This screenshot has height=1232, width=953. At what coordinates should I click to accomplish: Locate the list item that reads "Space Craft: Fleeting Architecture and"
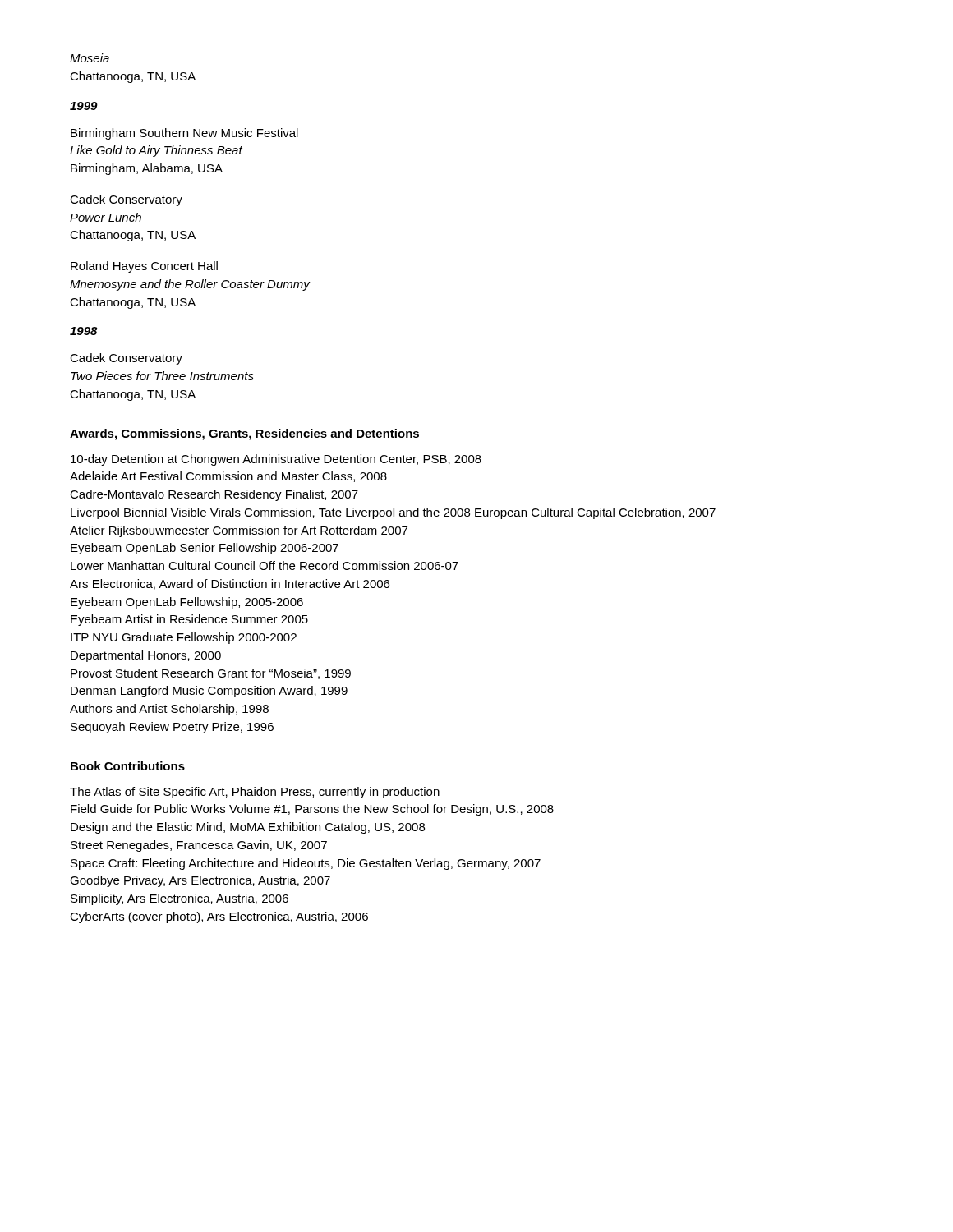305,862
